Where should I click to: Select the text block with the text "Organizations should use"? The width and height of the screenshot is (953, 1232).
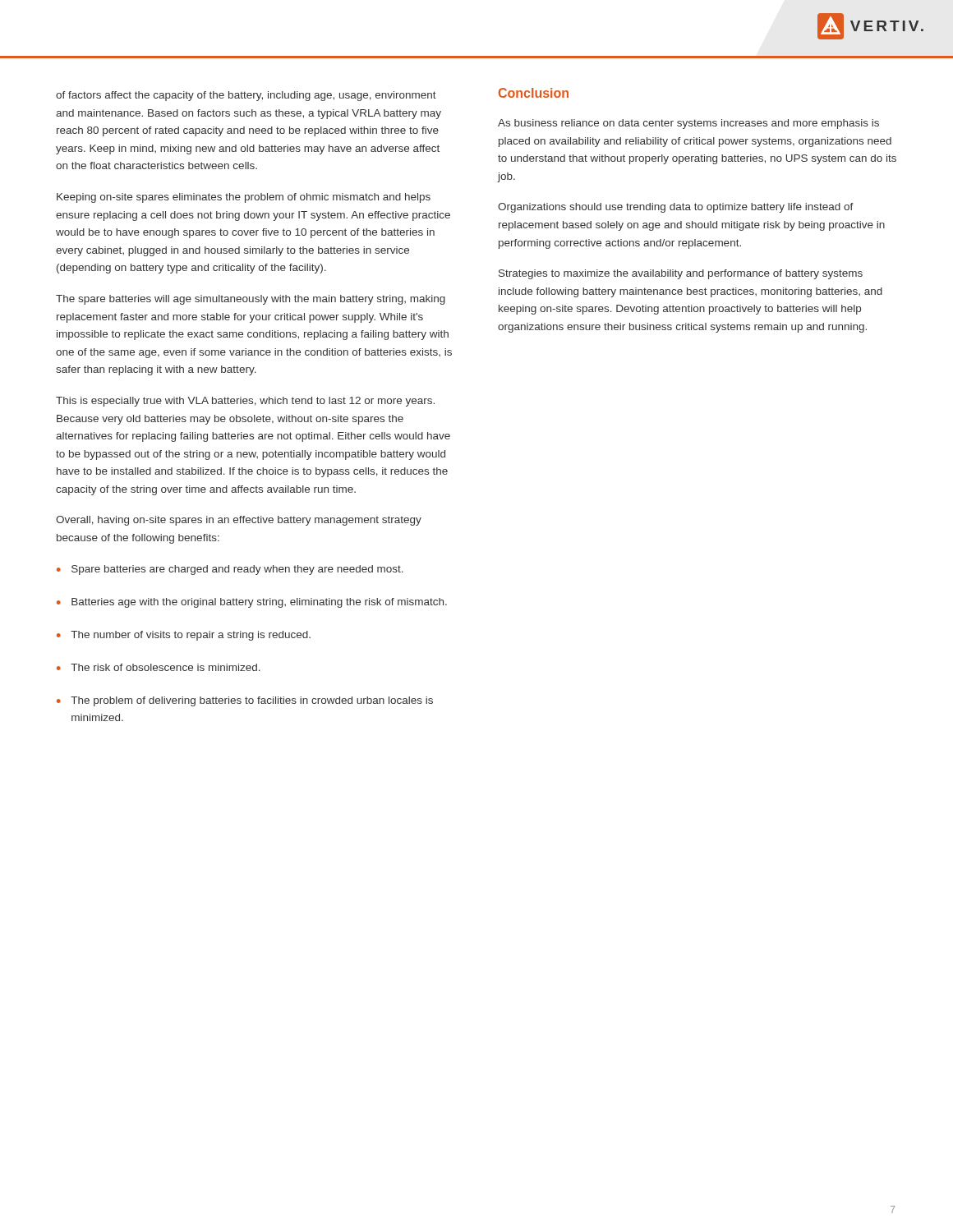click(x=691, y=225)
